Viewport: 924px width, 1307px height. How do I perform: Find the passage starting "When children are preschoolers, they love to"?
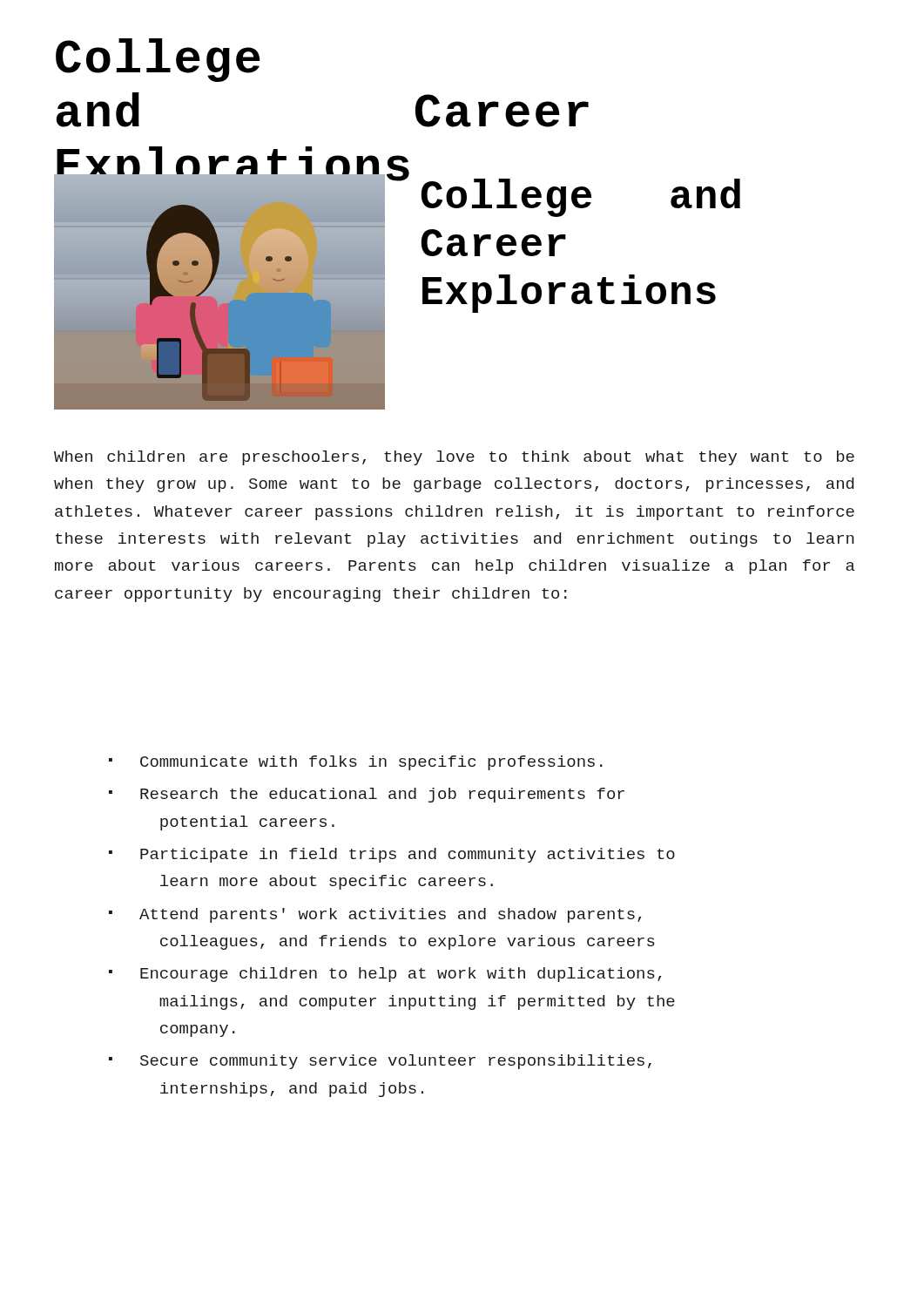455,526
